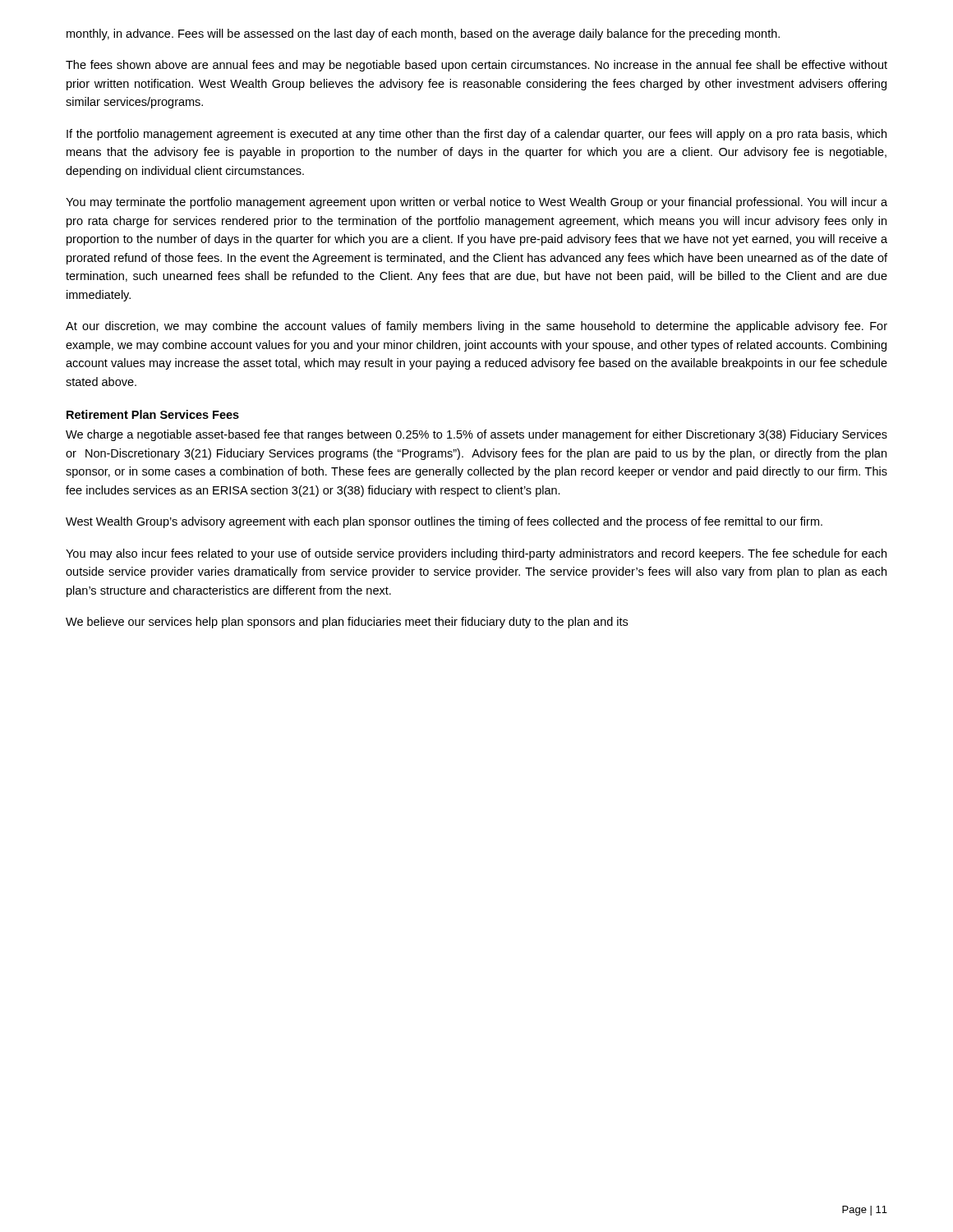Viewport: 953px width, 1232px height.
Task: Where is the passage that starts "You may also incur fees related to your"?
Action: coord(476,572)
